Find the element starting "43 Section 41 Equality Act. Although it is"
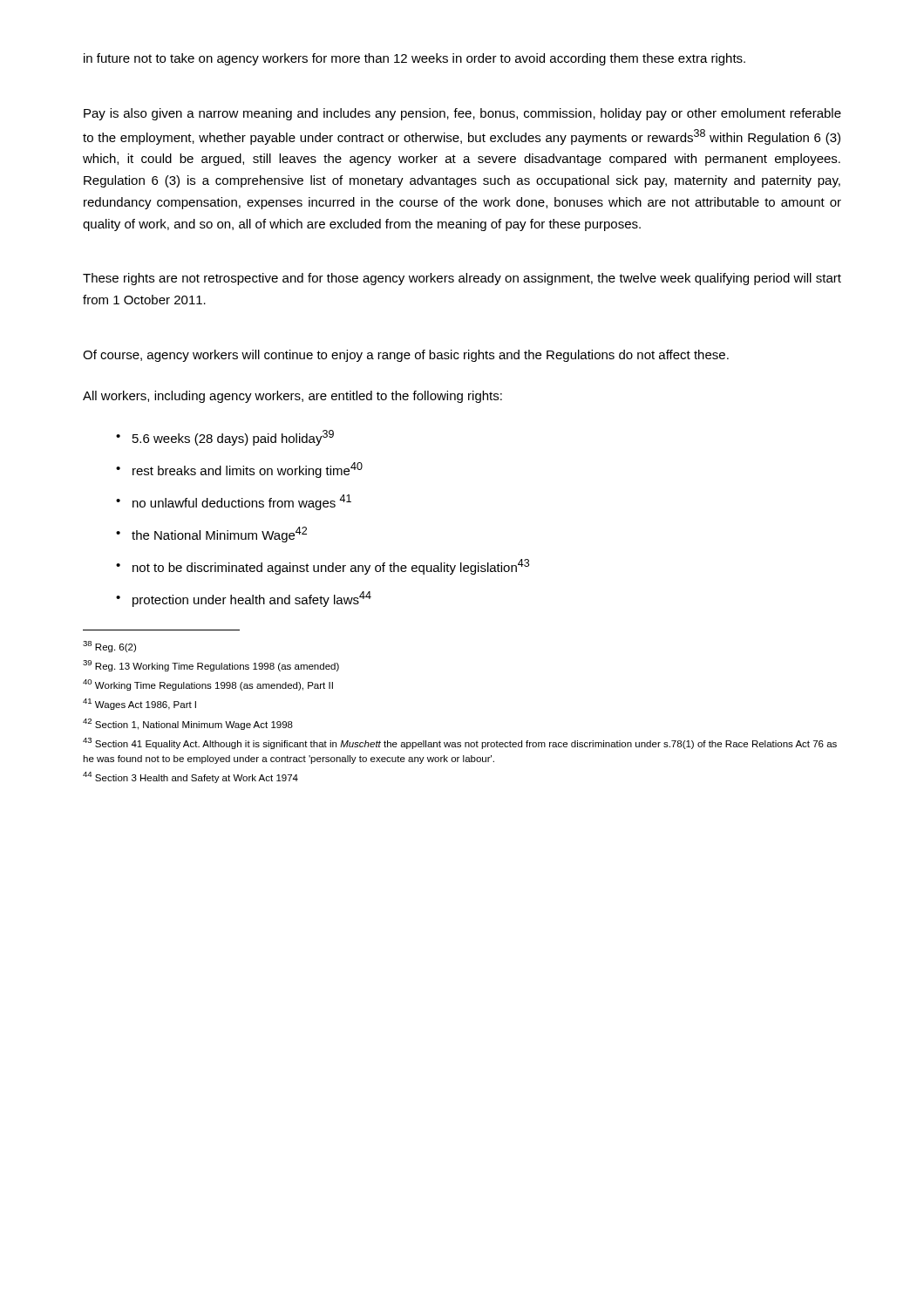This screenshot has width=924, height=1308. (x=462, y=750)
